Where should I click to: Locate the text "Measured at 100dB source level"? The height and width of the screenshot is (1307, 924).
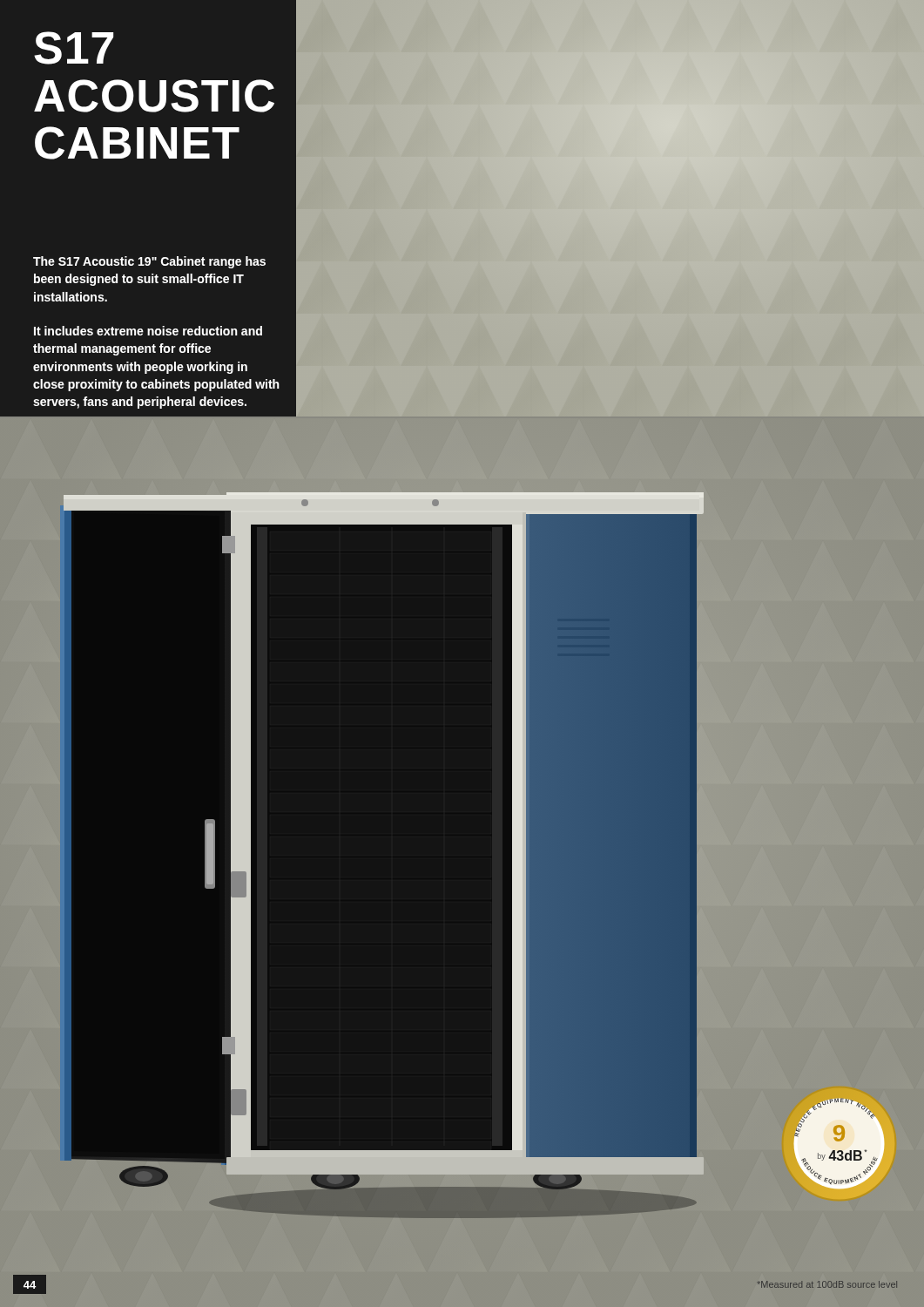click(x=827, y=1284)
